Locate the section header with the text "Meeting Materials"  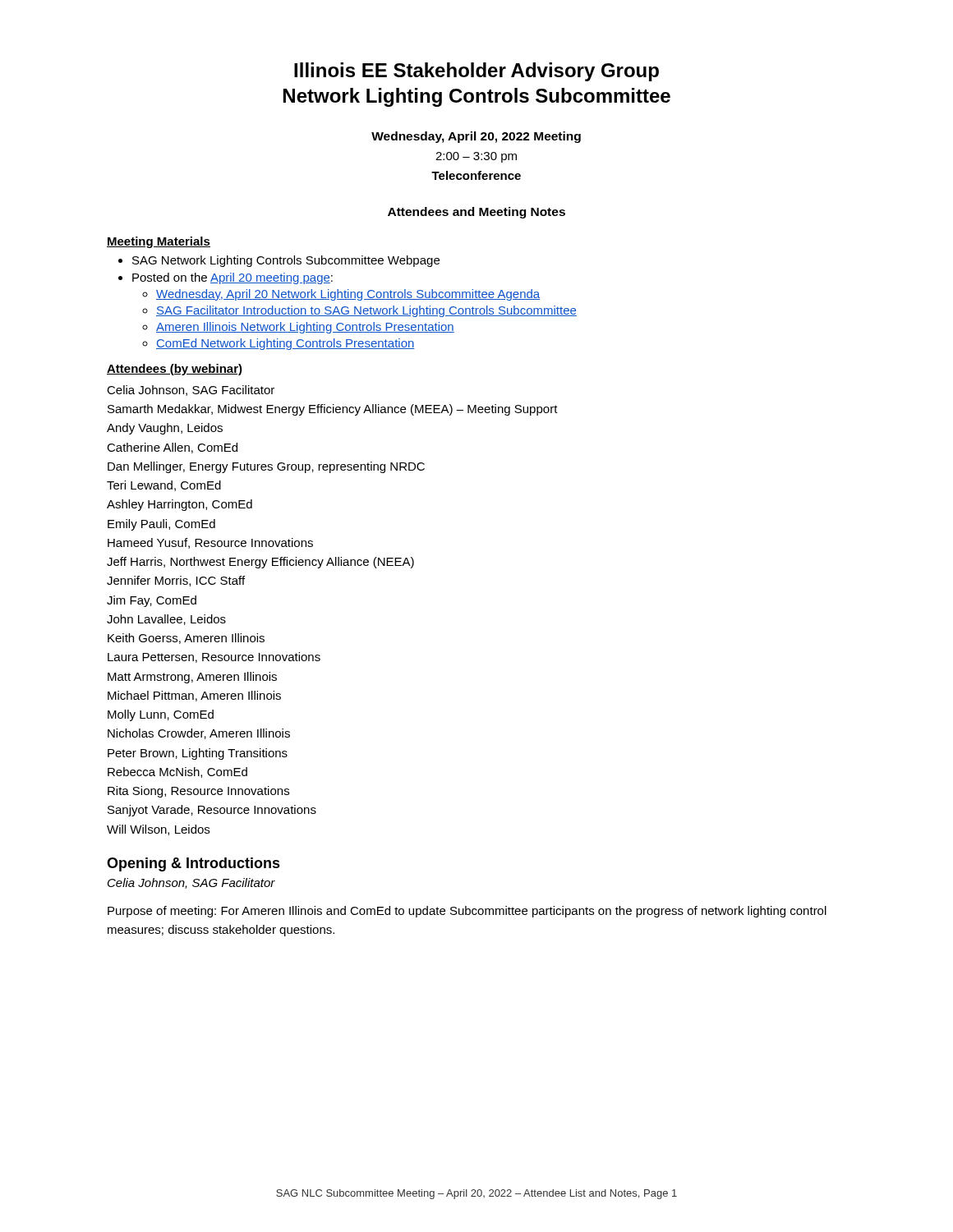click(159, 242)
